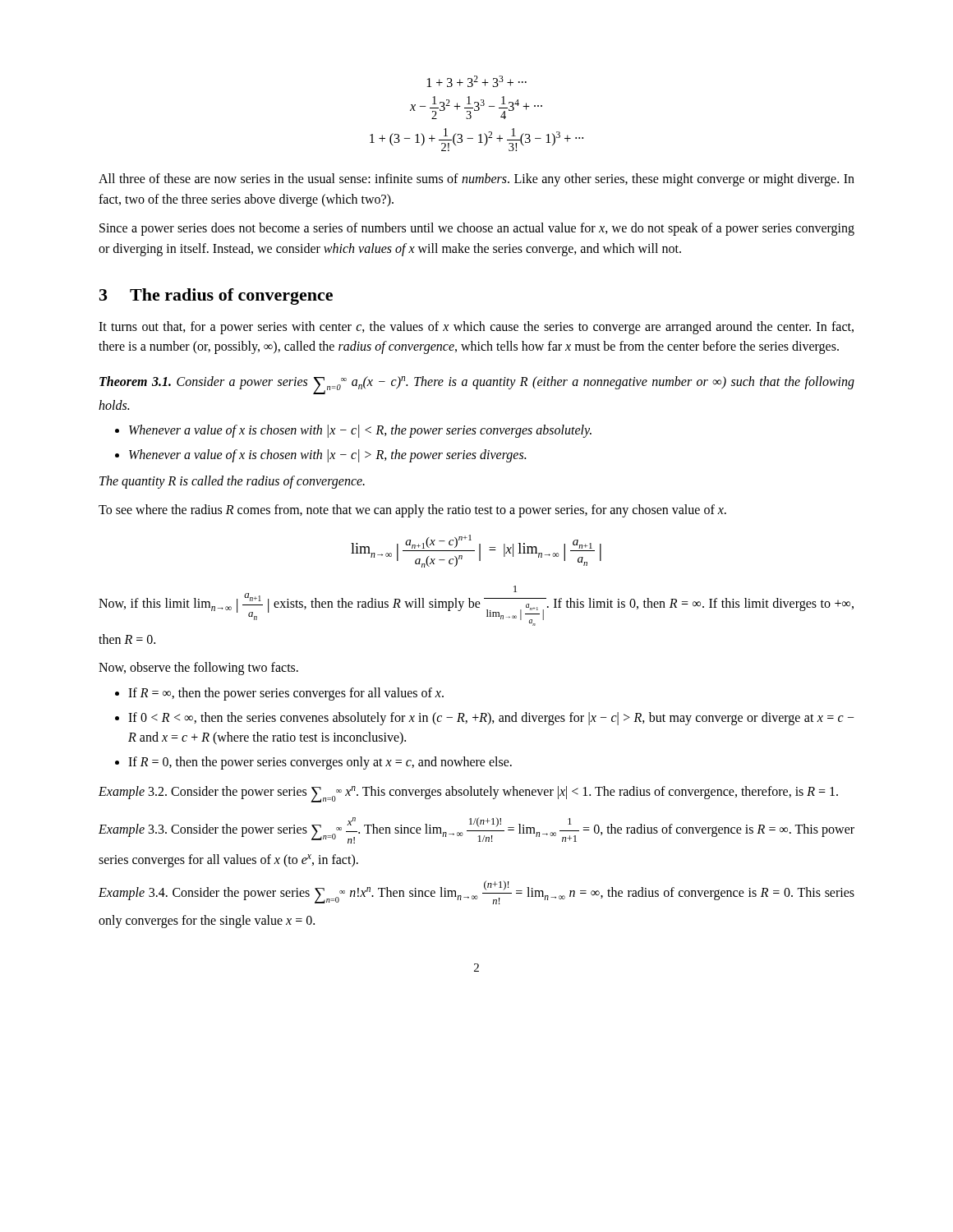Point to the block beginning "The quantity R is called the radius of"
This screenshot has width=953, height=1232.
coord(232,481)
